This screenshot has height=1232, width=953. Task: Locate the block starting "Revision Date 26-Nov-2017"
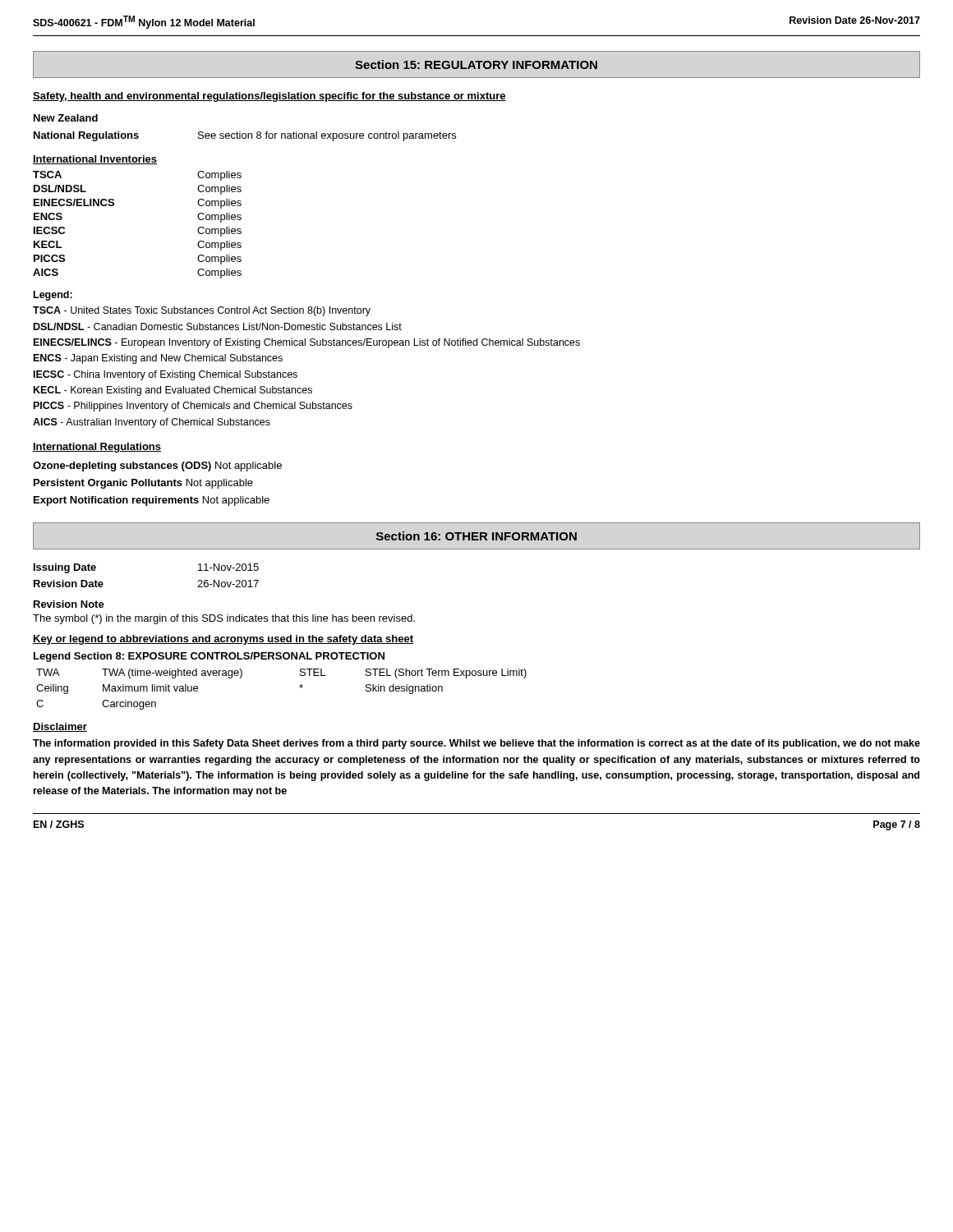(x=66, y=584)
